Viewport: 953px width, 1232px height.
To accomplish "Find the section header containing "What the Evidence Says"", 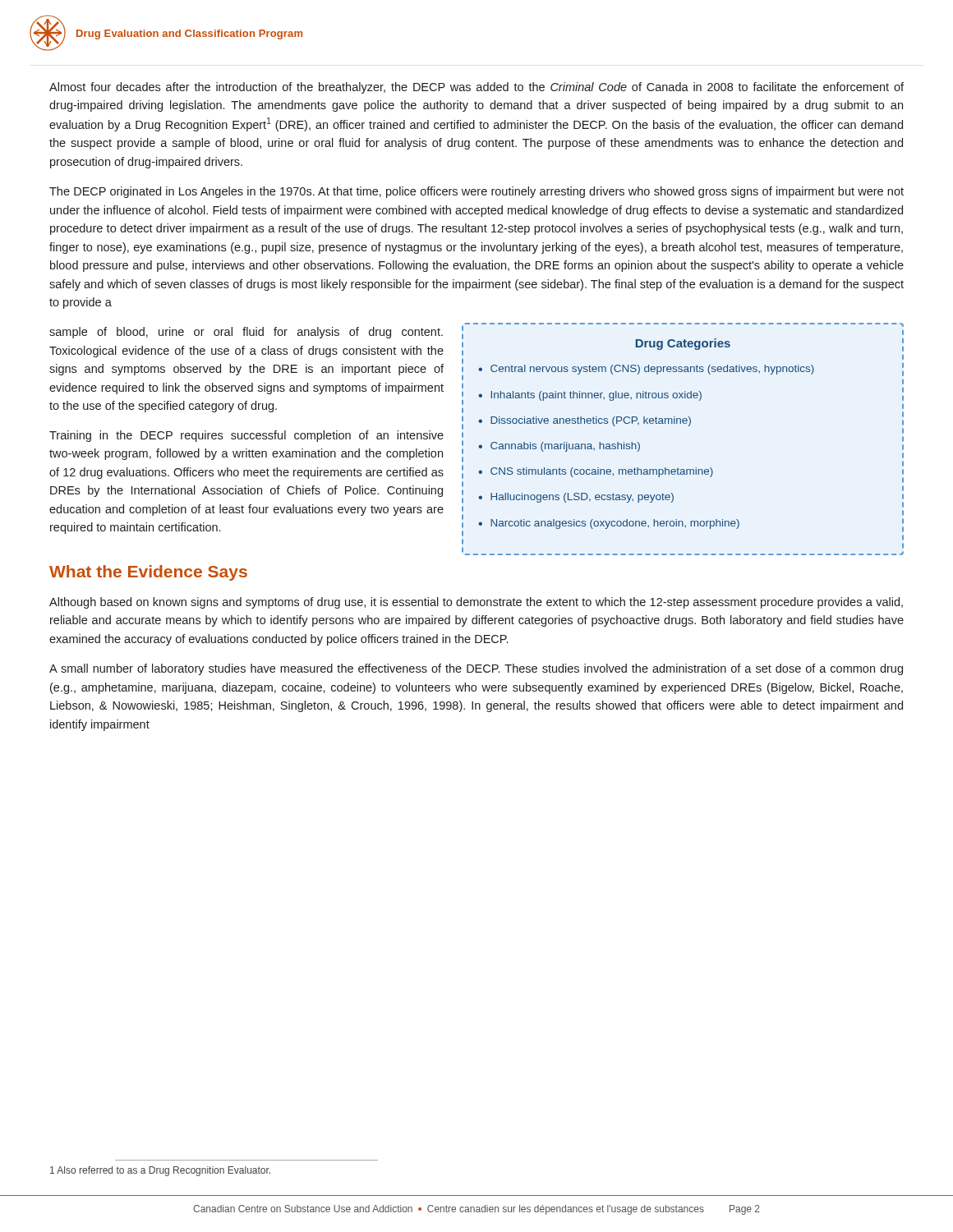I will [149, 571].
